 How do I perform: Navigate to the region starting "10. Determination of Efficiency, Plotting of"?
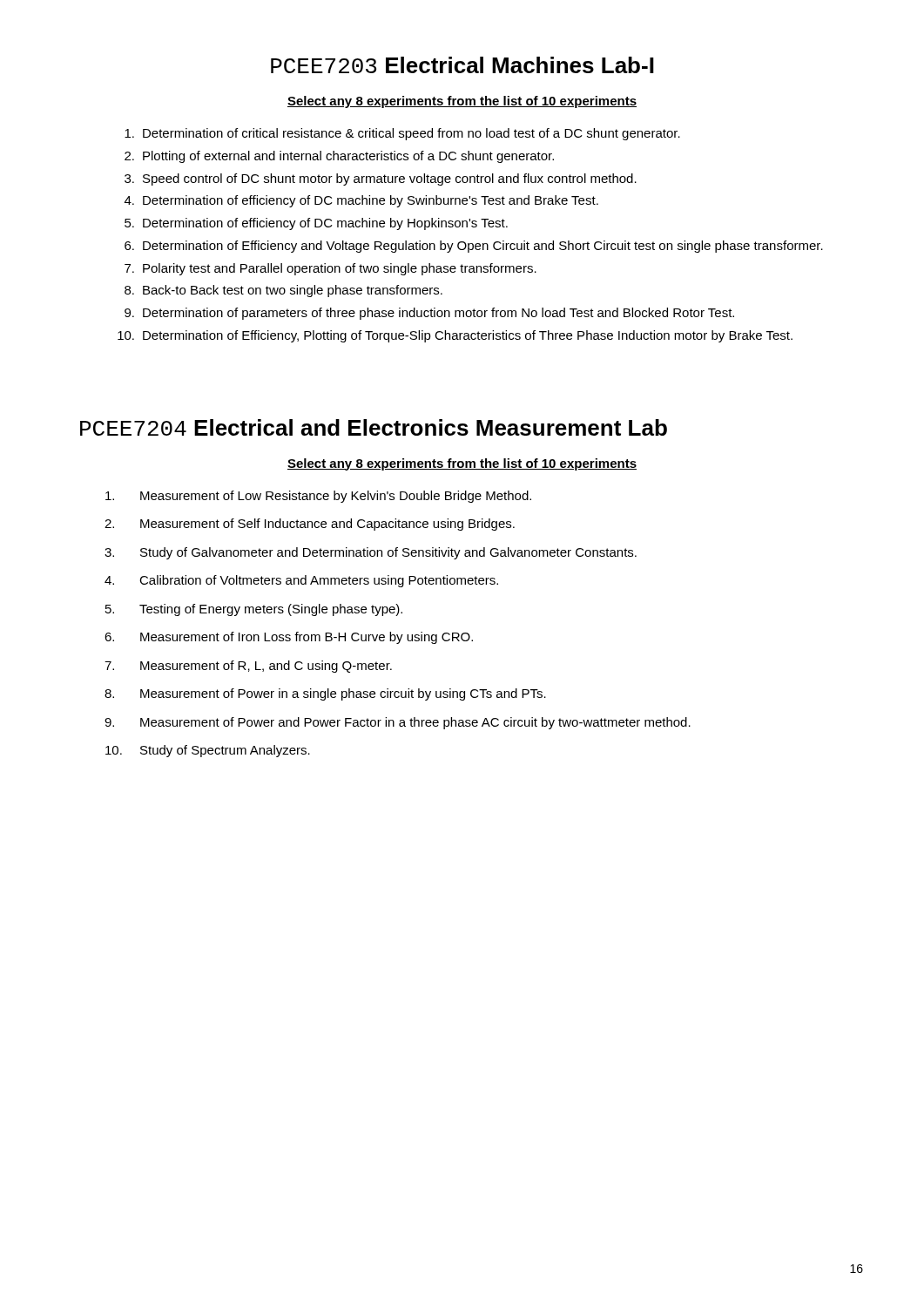(x=471, y=335)
